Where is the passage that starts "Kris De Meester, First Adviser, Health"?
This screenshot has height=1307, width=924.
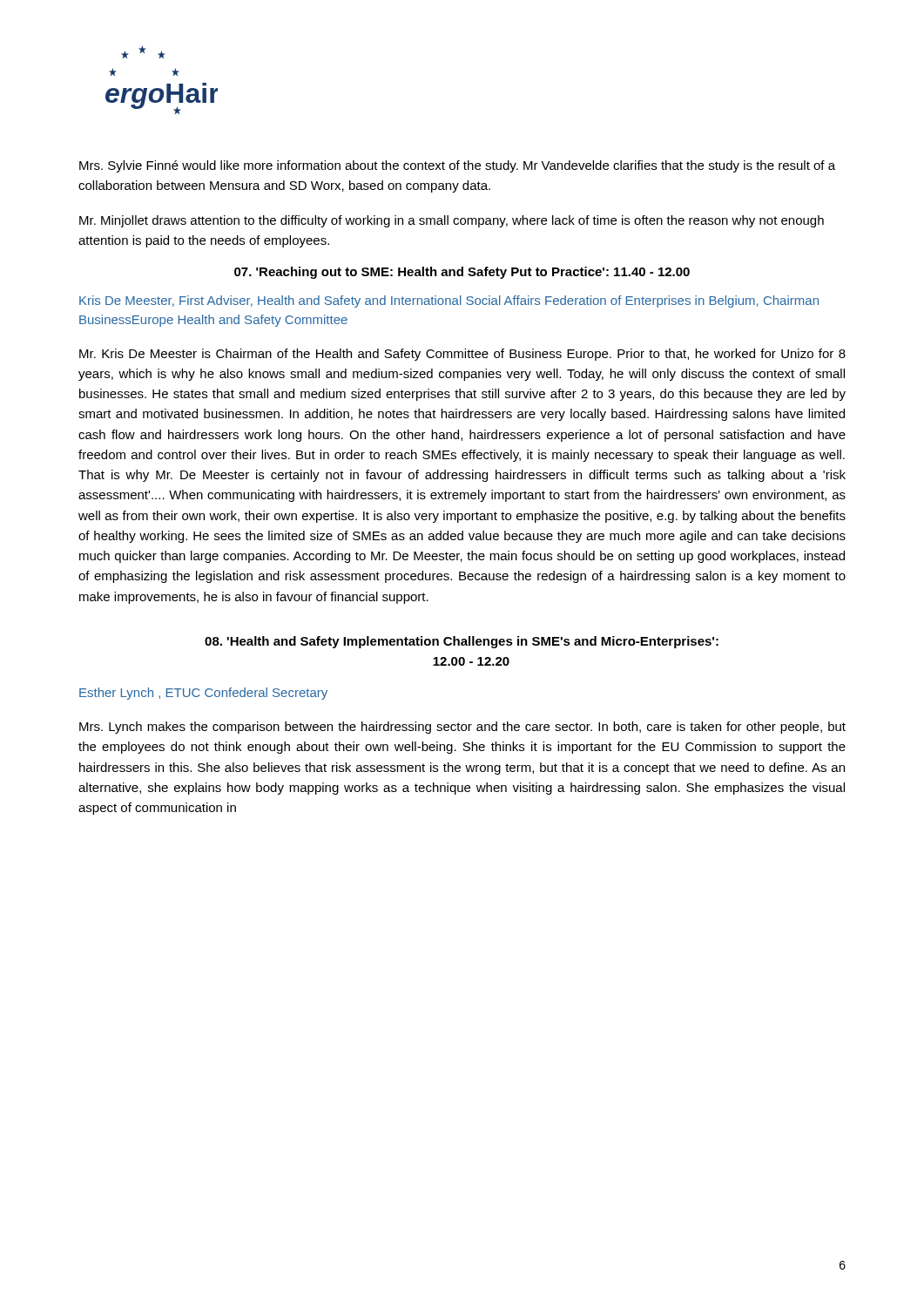[x=449, y=310]
